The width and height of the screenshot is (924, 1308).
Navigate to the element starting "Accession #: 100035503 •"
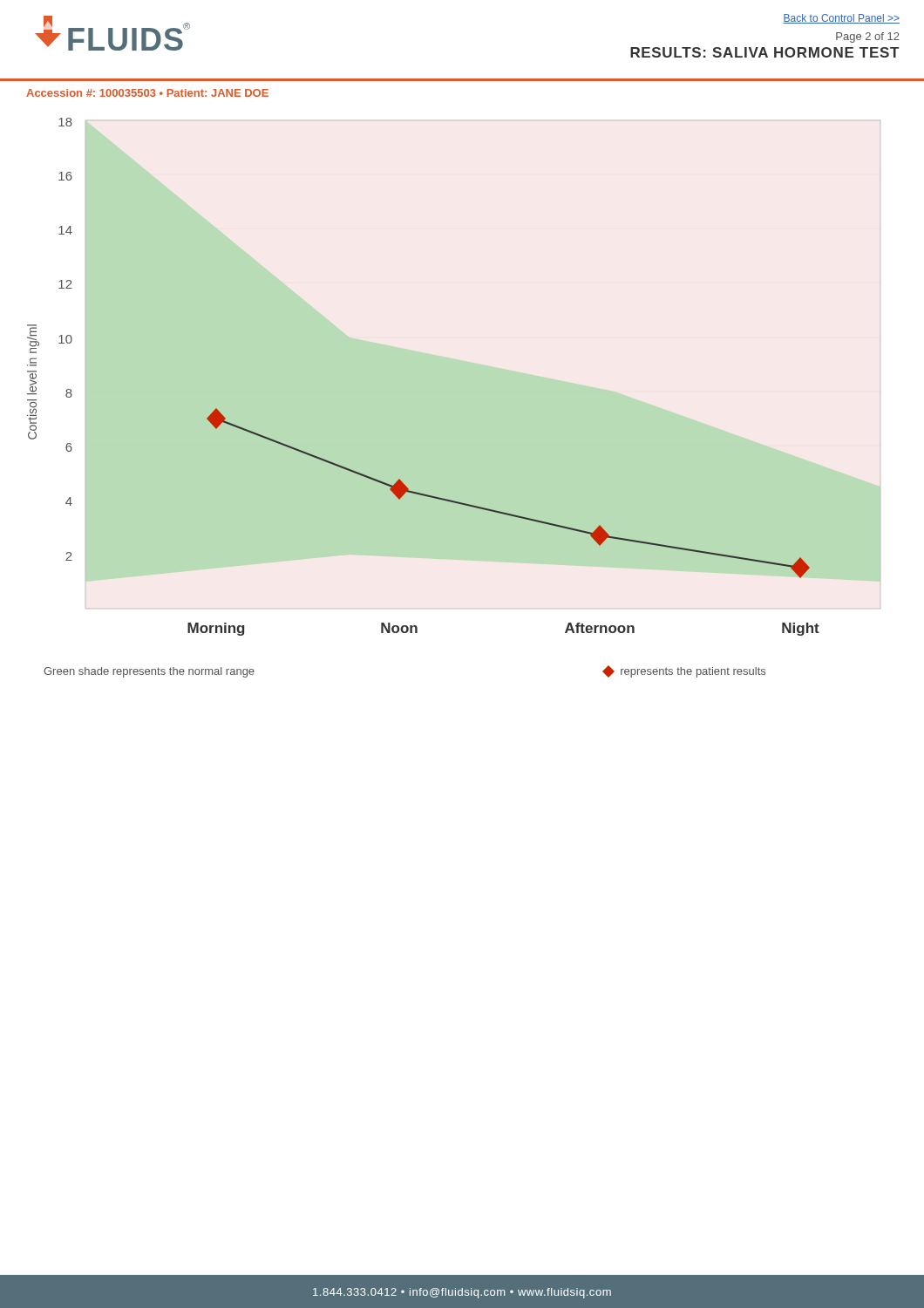pos(147,93)
